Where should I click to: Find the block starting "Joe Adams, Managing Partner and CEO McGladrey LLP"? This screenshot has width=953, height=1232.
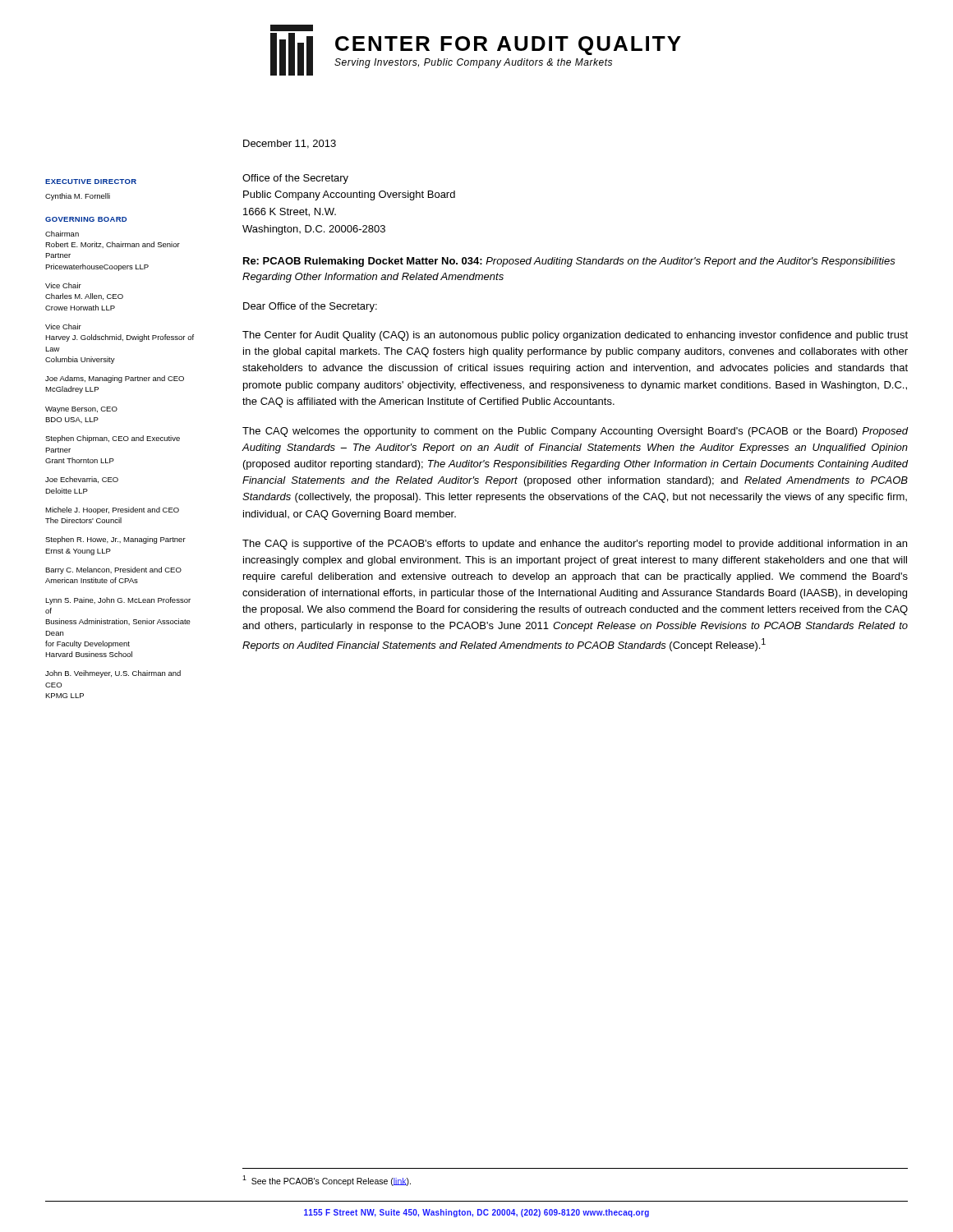pyautogui.click(x=115, y=384)
